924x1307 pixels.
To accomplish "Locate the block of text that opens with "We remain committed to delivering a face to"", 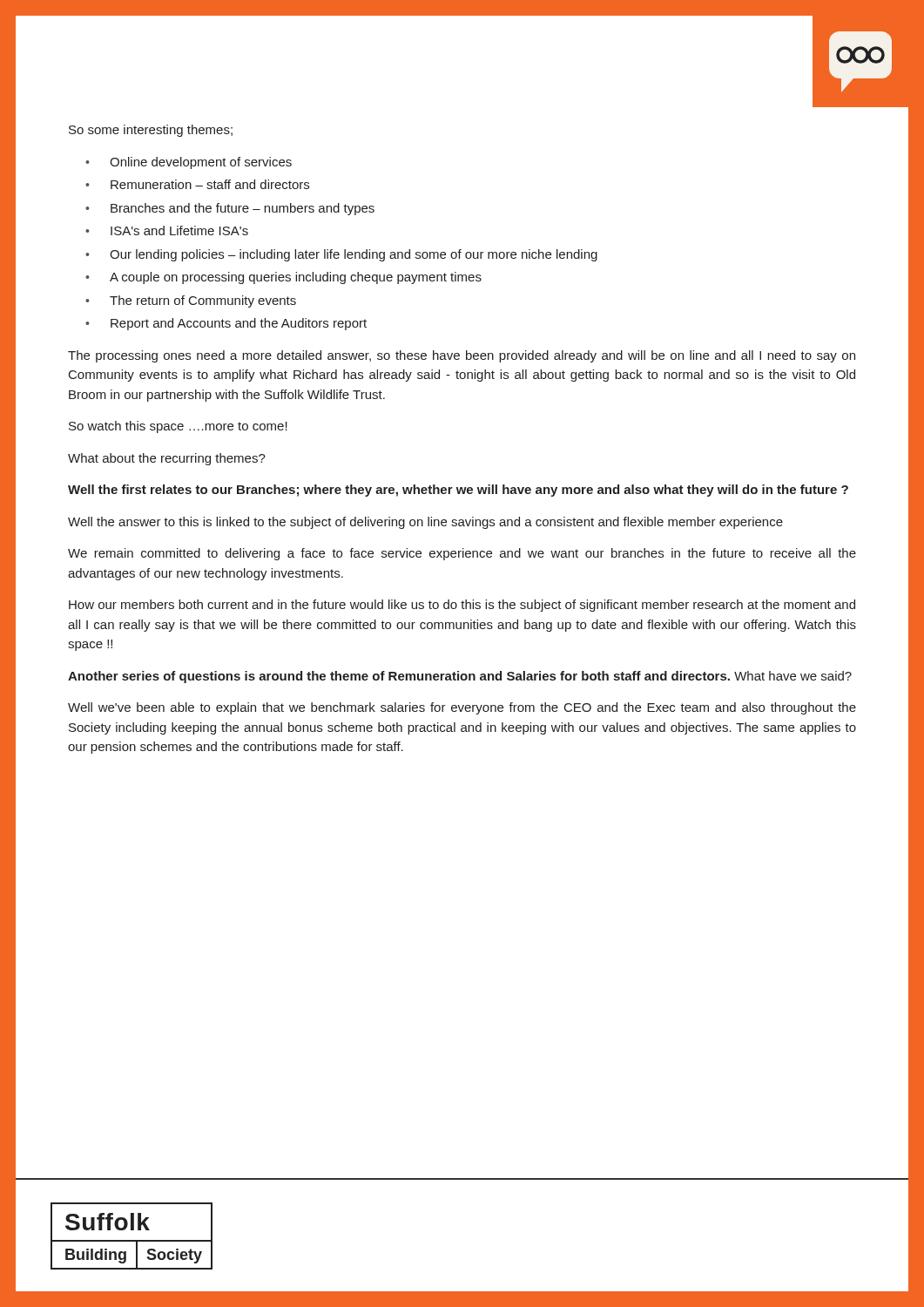I will tap(462, 563).
